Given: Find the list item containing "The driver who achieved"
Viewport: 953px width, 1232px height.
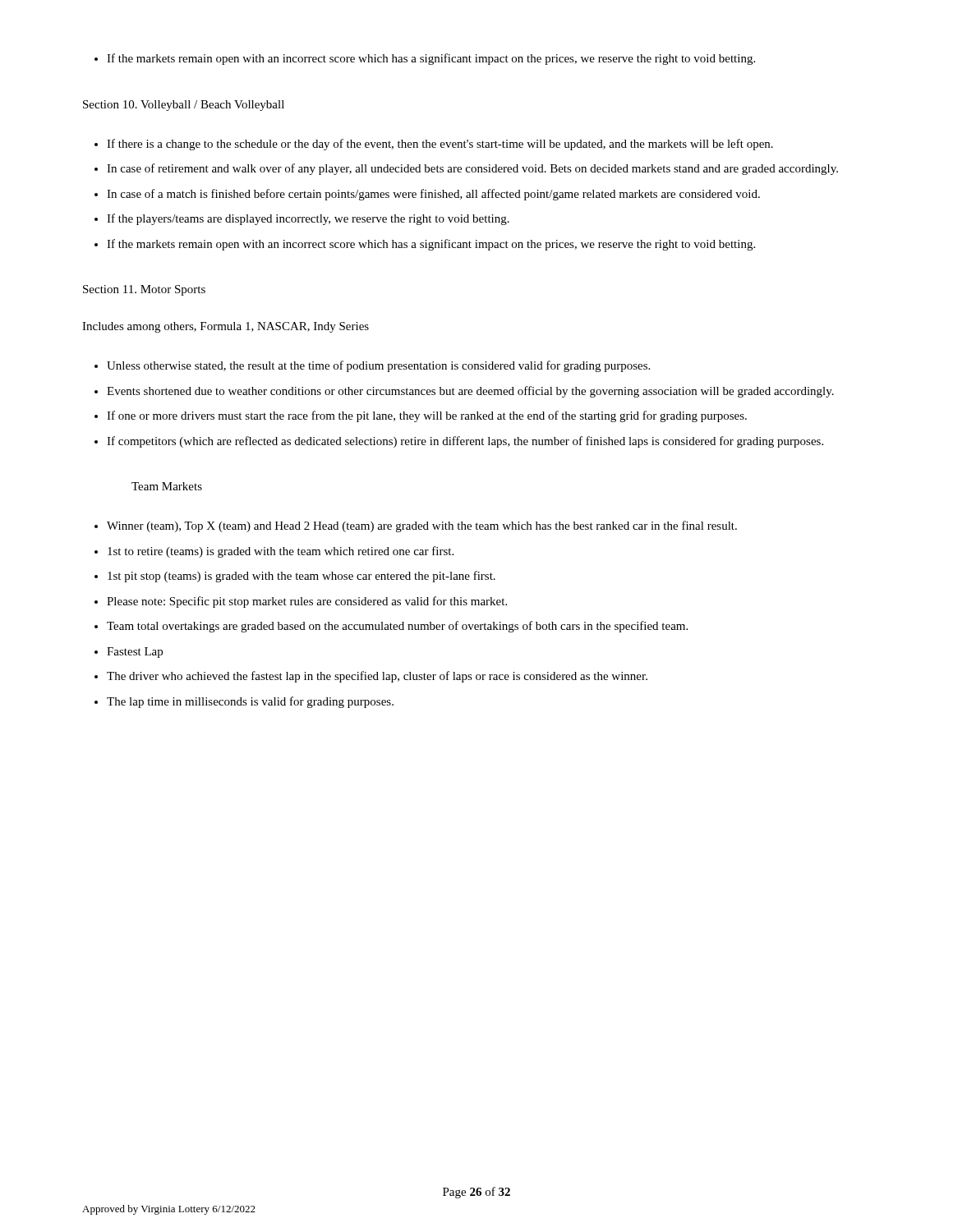Looking at the screenshot, I should 476,676.
